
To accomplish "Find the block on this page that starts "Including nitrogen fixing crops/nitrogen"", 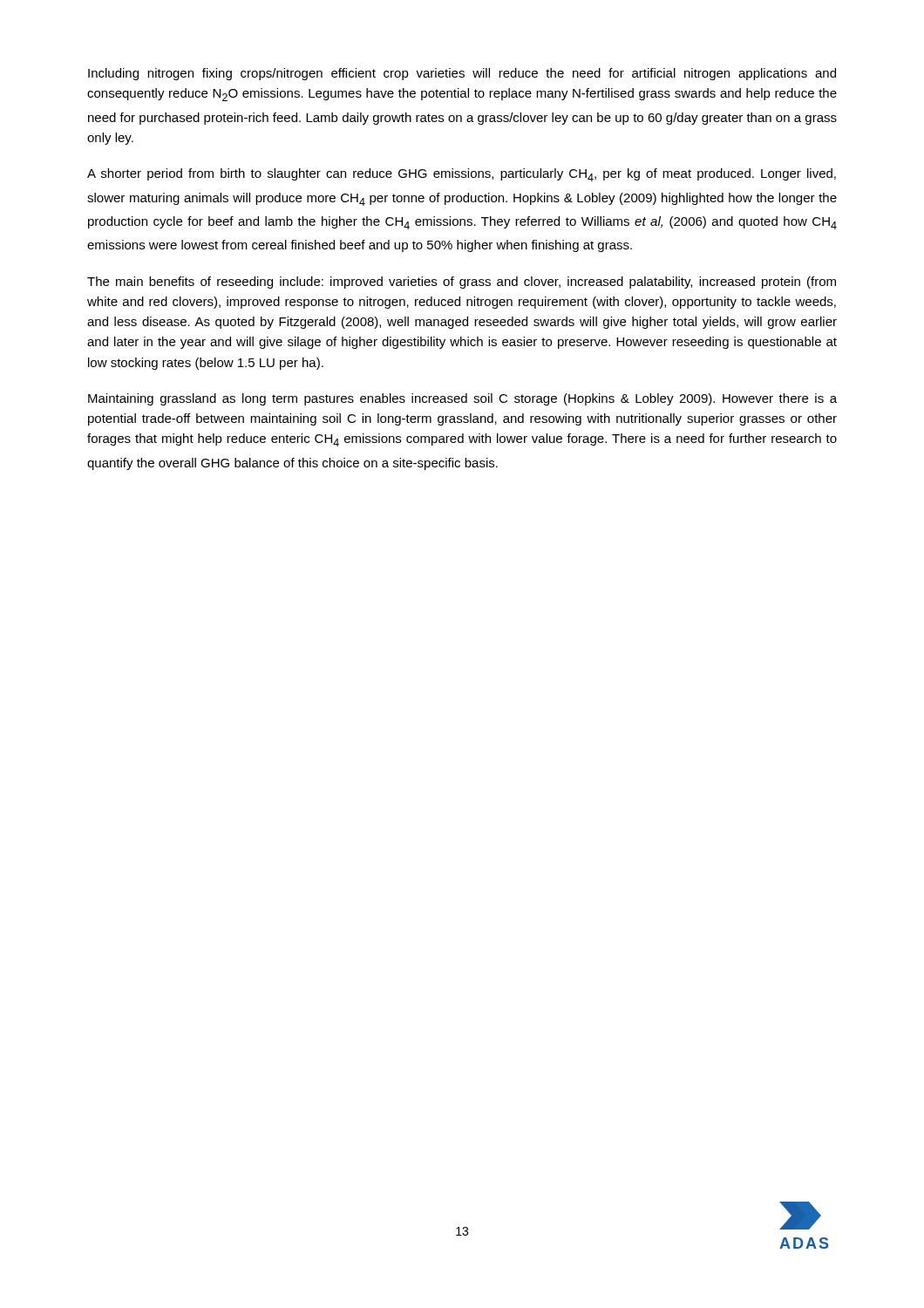I will [x=462, y=105].
